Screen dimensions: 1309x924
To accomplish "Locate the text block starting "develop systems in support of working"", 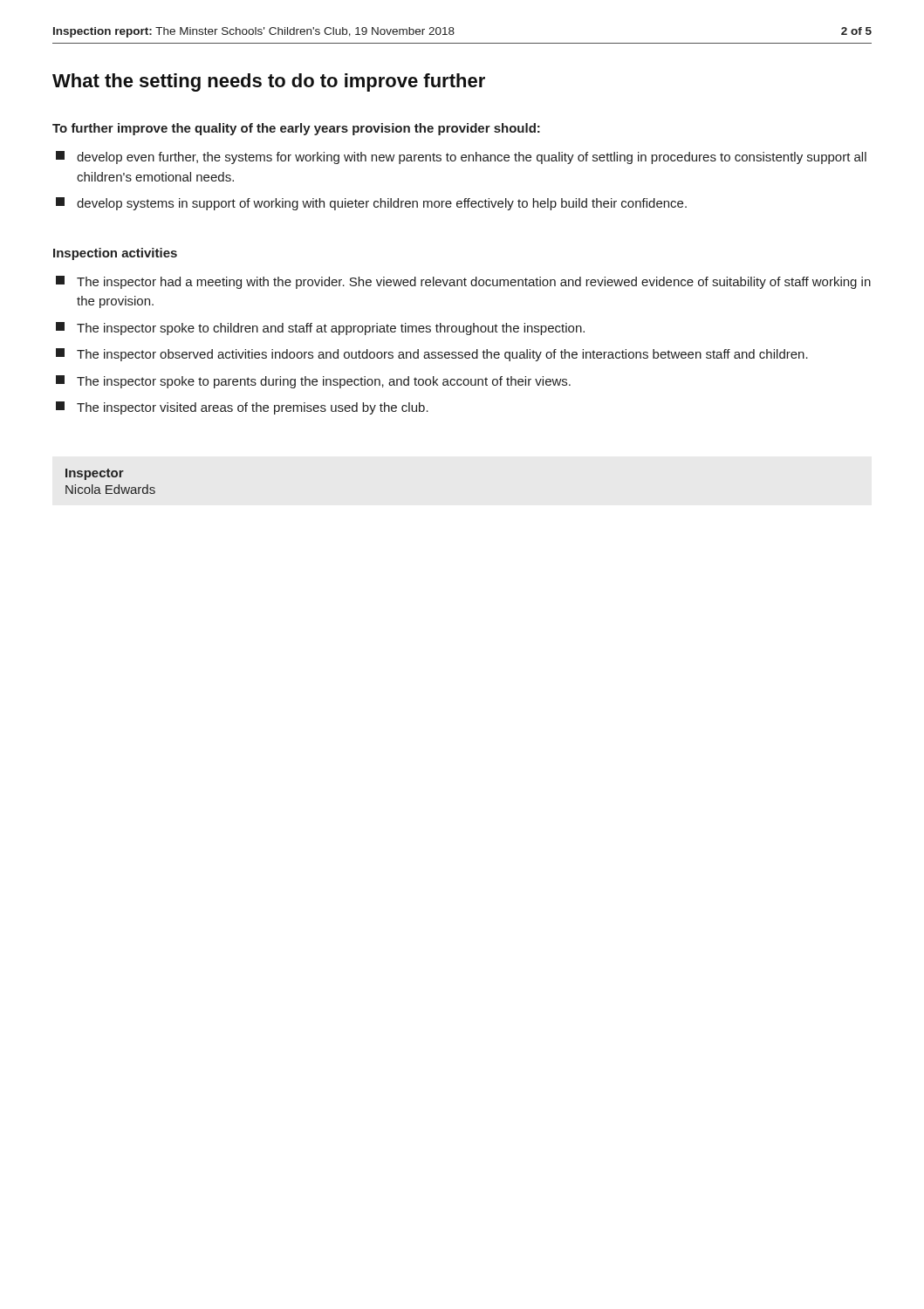I will point(372,204).
